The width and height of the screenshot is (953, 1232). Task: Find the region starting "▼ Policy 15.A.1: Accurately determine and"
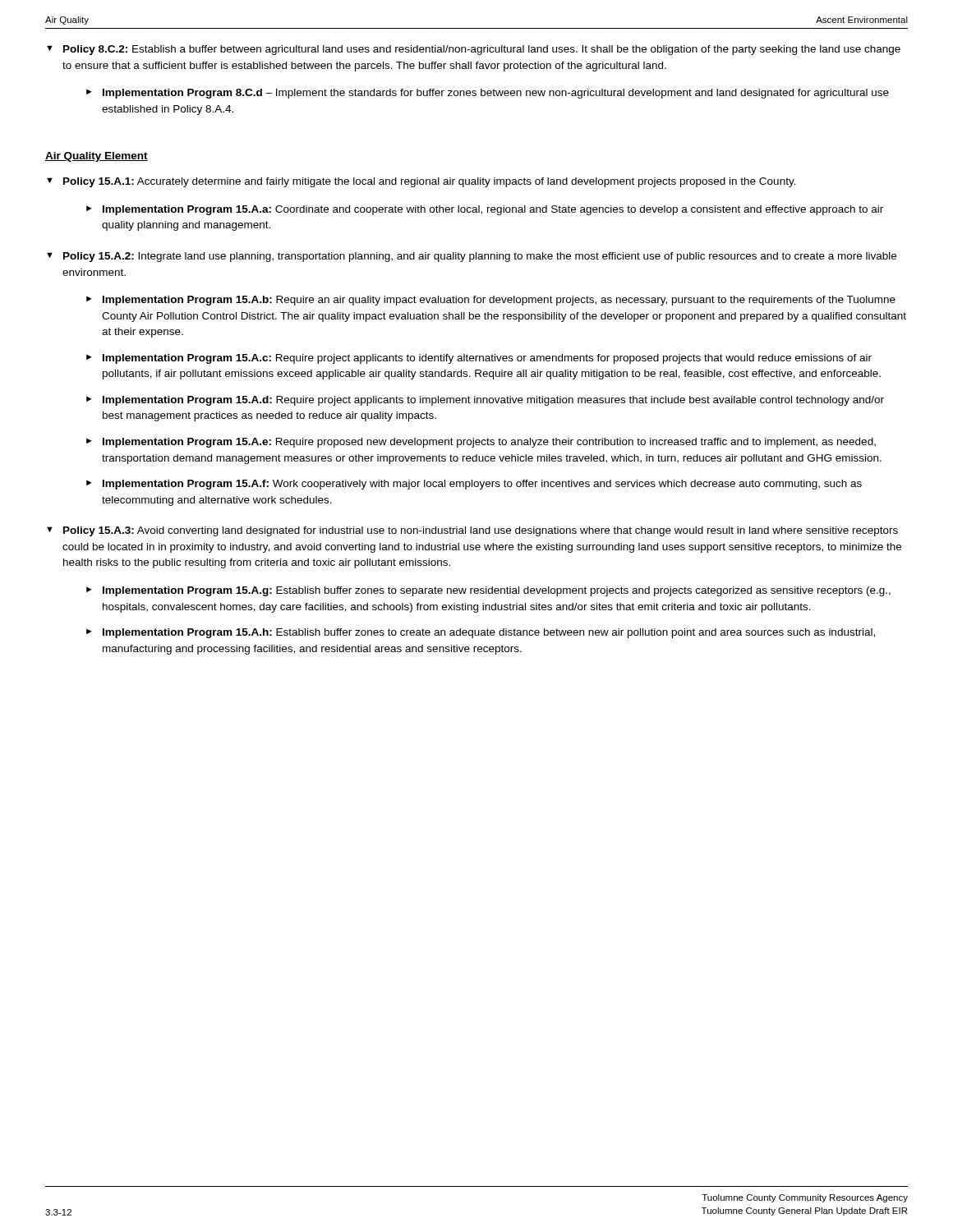click(476, 182)
